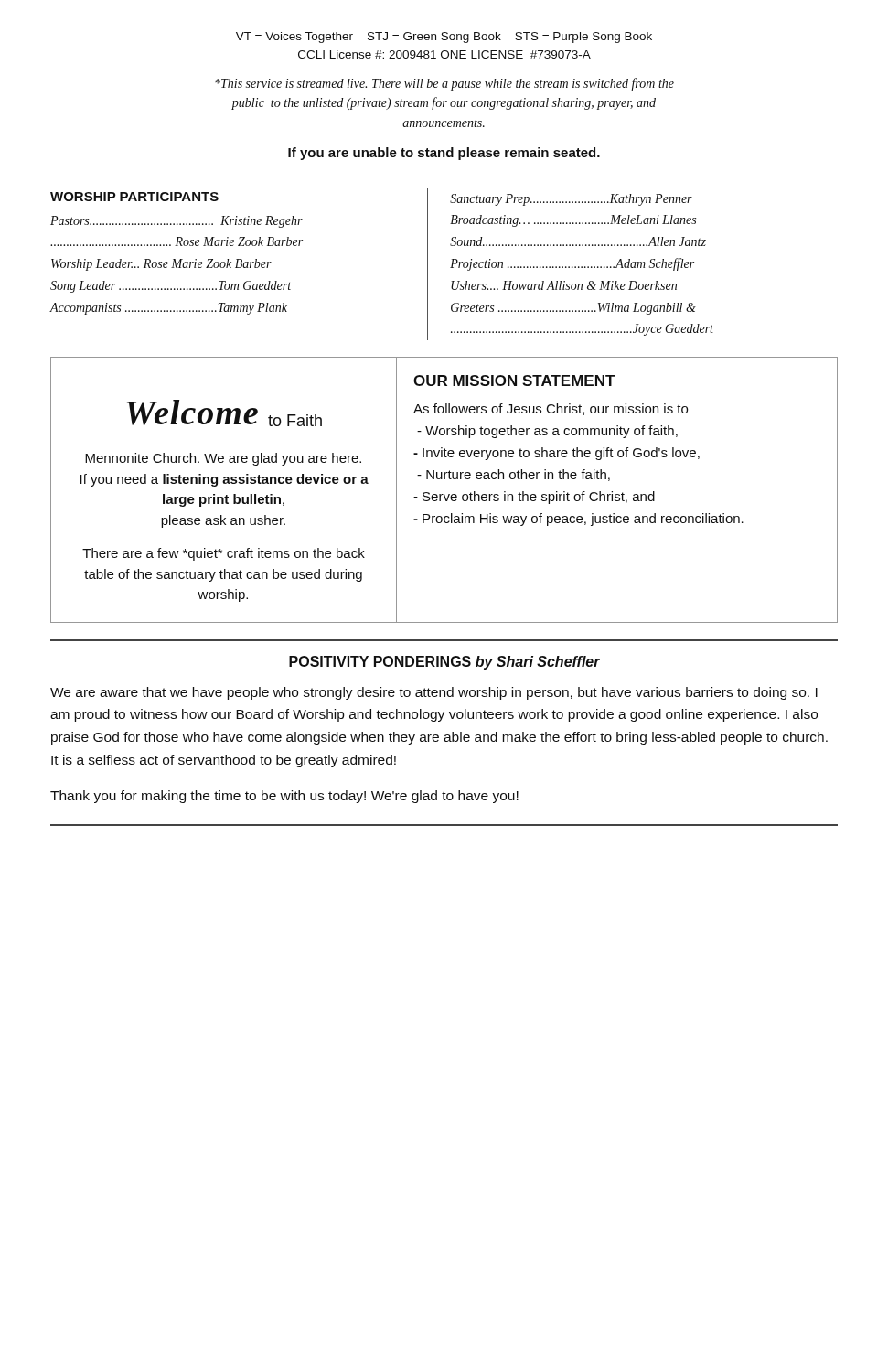The image size is (888, 1372).
Task: Navigate to the region starting "Sanctuary Prep.........................Kathryn Penner Broadcasting… ........................MeleLani Llanes Sound....................................................Allen"
Action: [582, 264]
